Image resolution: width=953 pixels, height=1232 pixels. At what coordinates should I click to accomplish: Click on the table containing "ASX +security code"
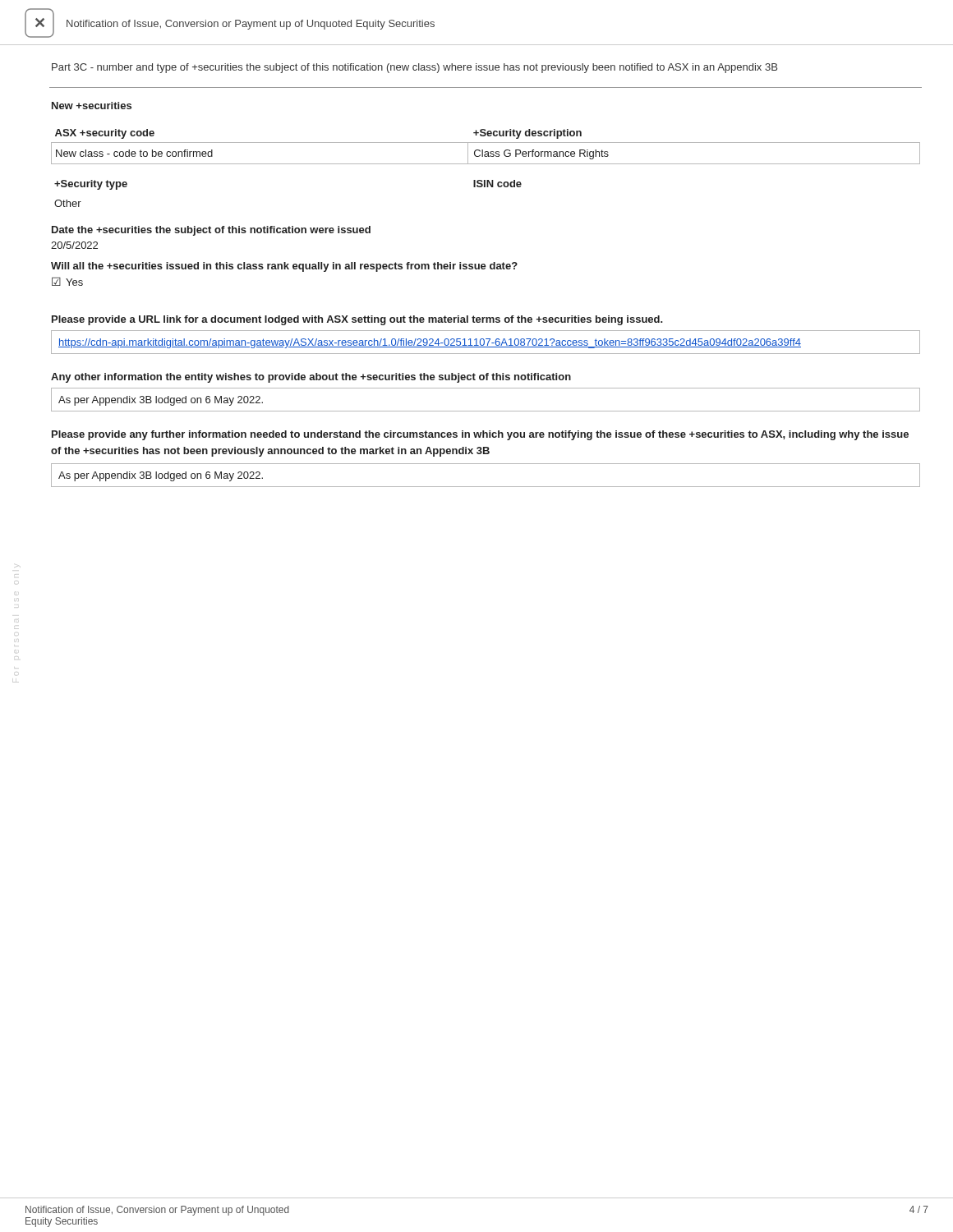[x=486, y=144]
